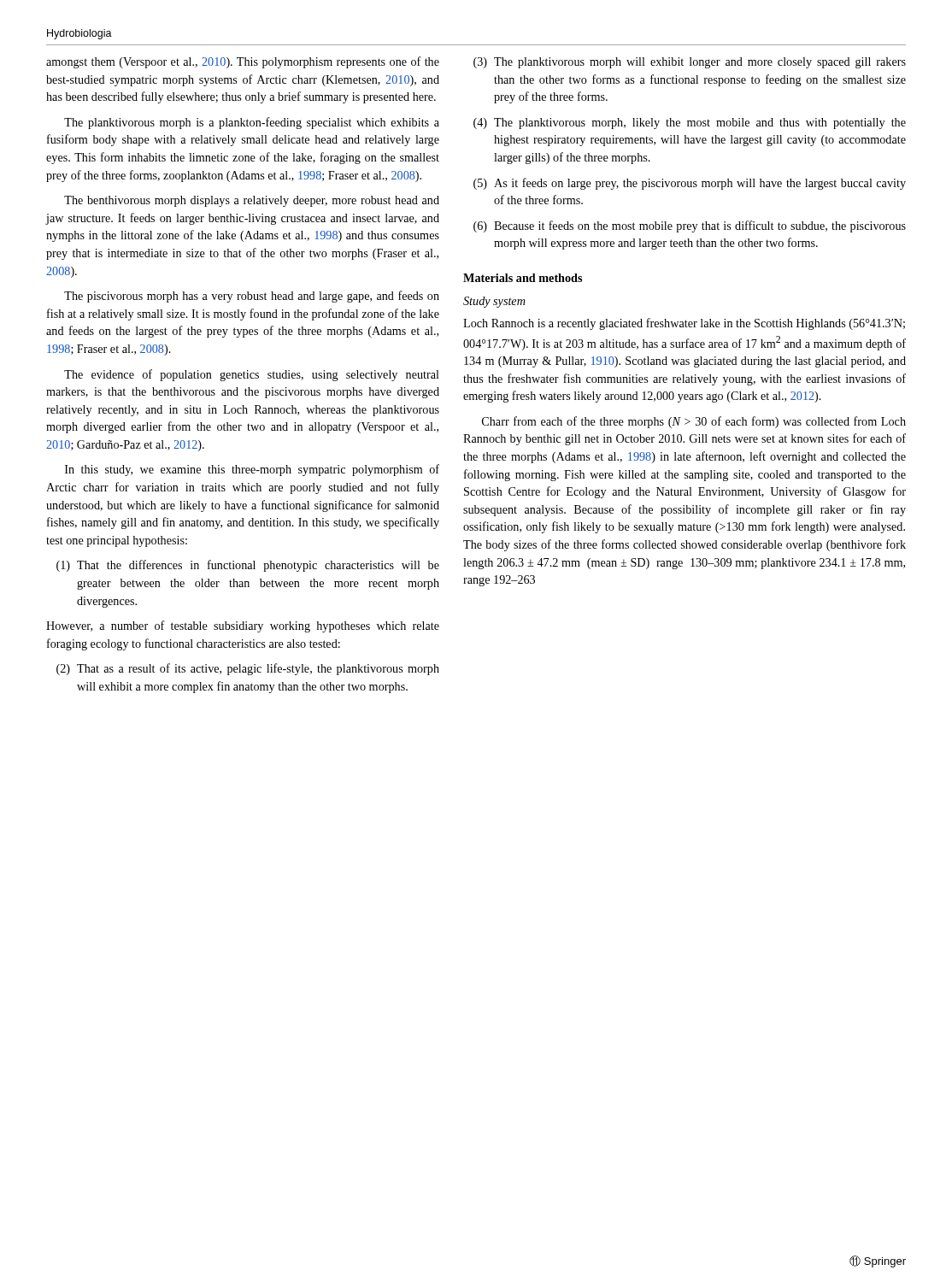This screenshot has width=952, height=1282.
Task: Find the text block containing "In this study, we examine"
Action: pos(243,505)
